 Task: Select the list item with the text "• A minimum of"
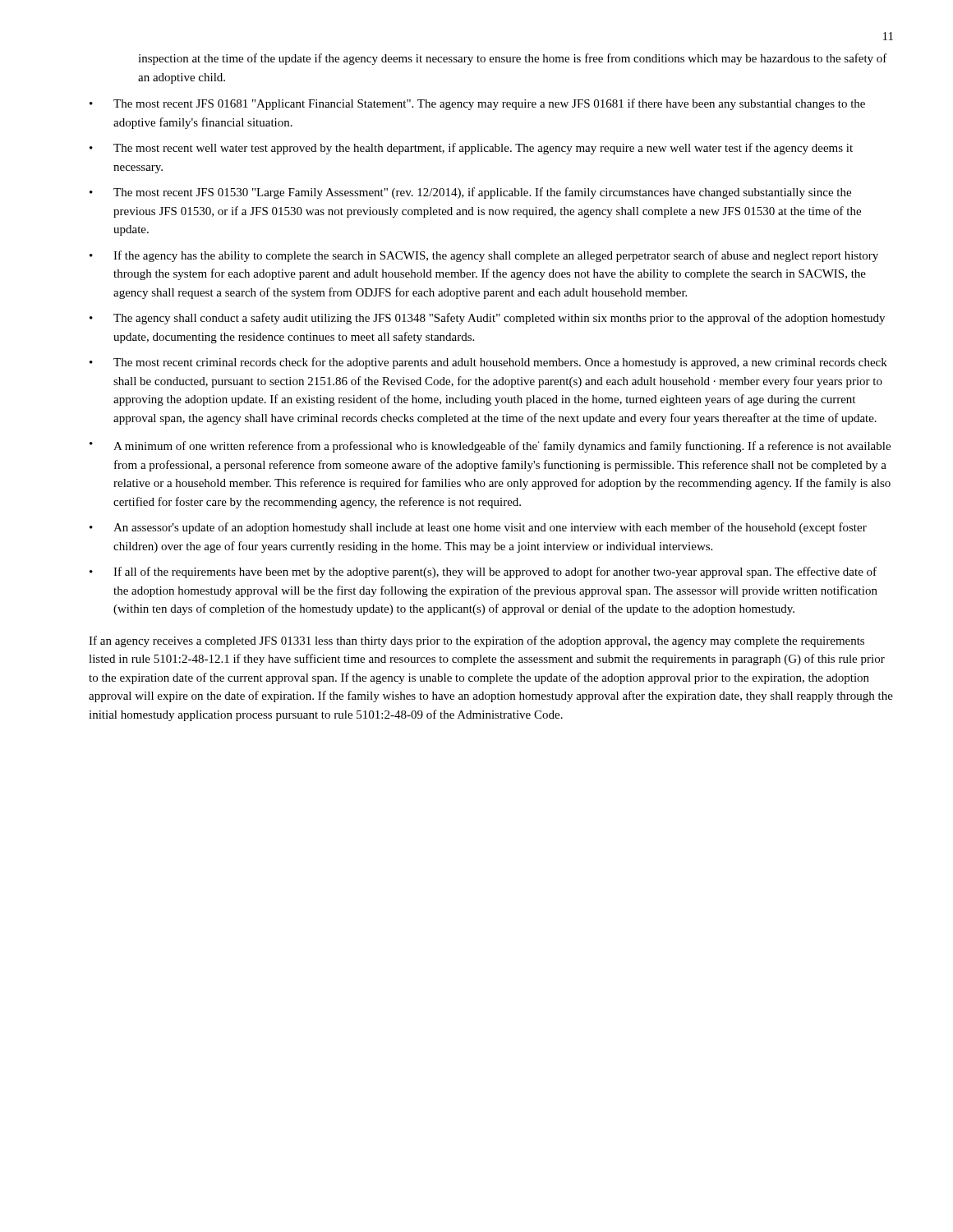tap(491, 473)
